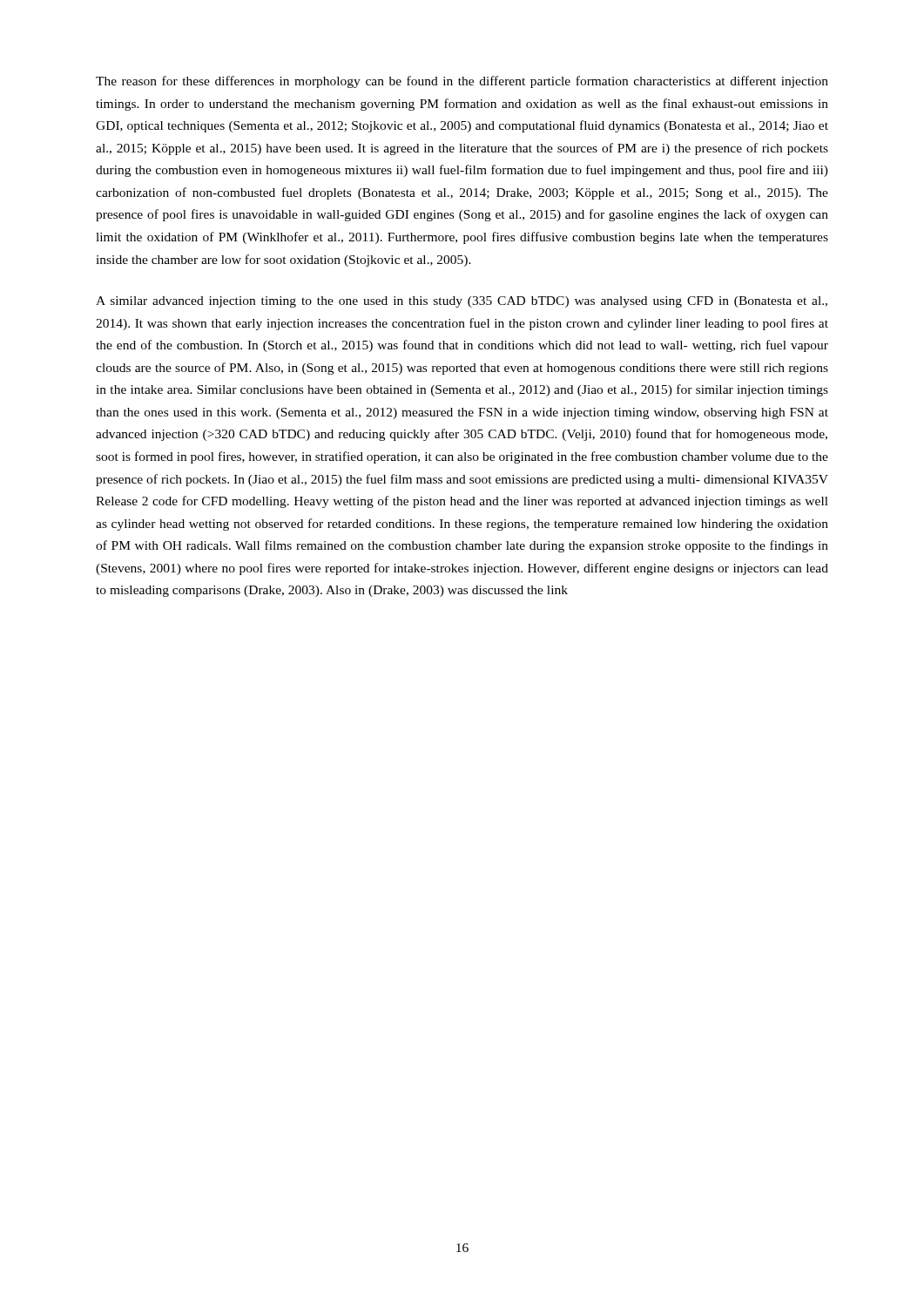Select the block starting "A similar advanced"
The width and height of the screenshot is (924, 1307).
point(462,445)
